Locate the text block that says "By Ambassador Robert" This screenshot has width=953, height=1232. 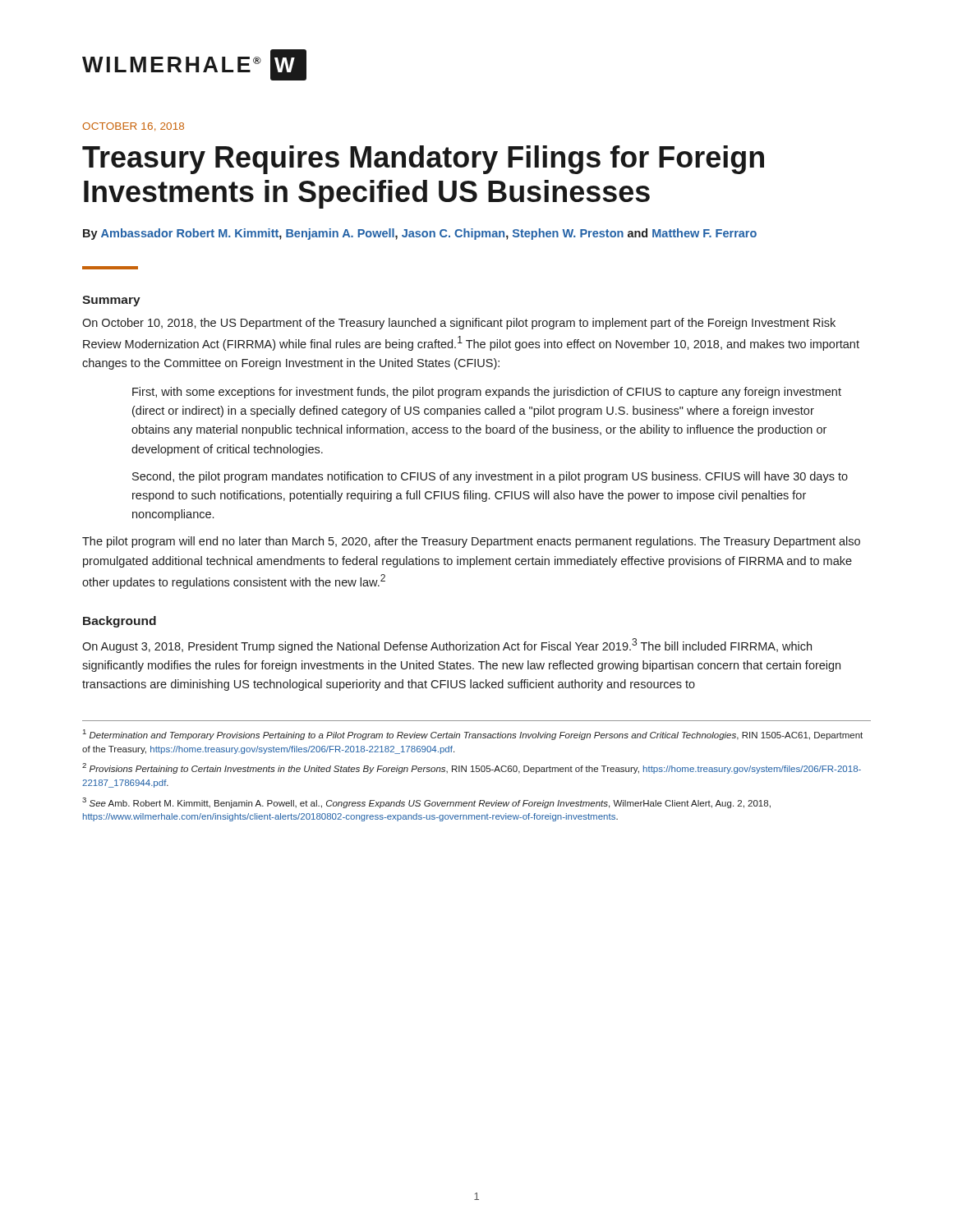(x=420, y=233)
